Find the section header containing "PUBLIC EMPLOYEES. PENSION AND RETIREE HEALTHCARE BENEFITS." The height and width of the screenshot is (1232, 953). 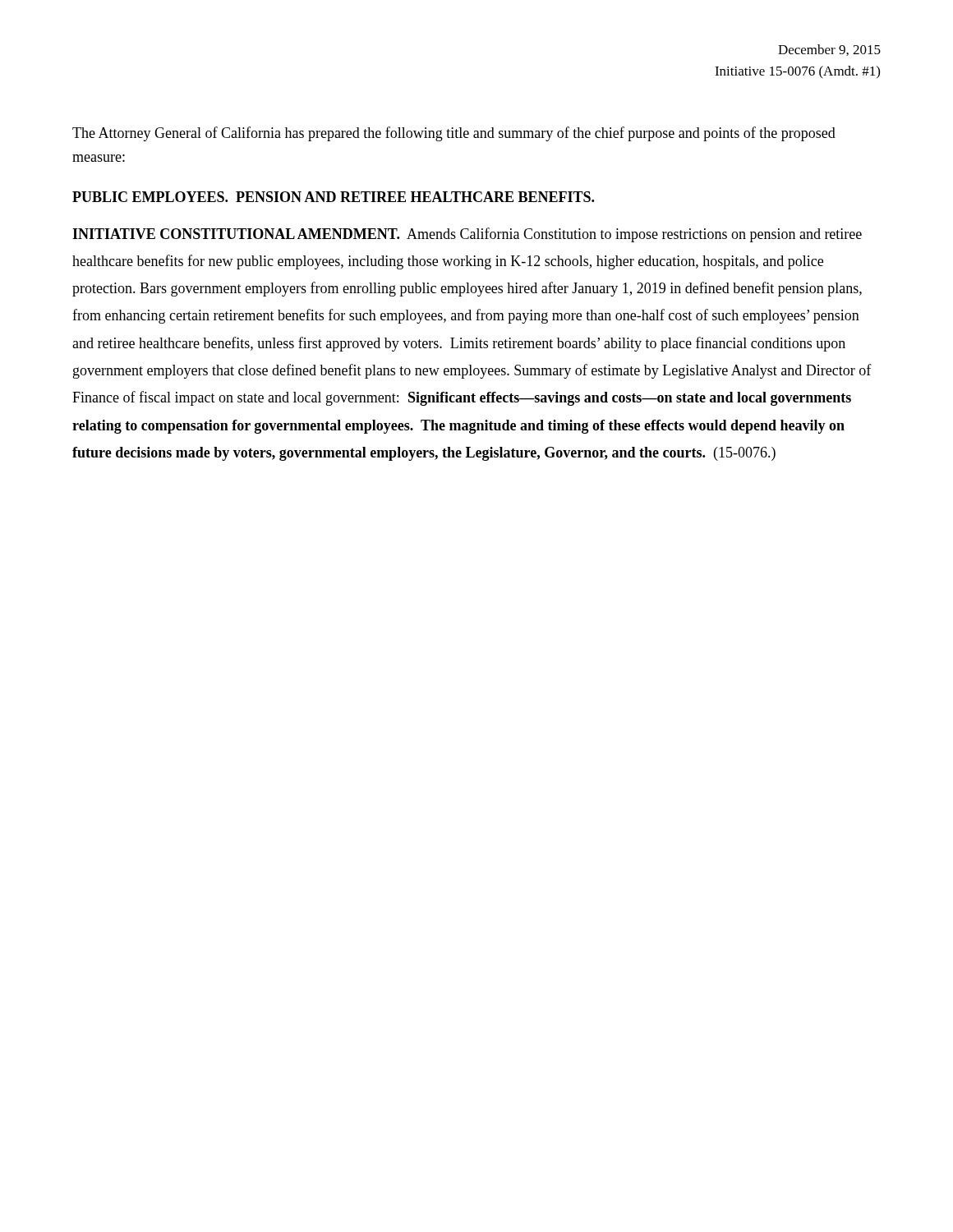pos(334,197)
